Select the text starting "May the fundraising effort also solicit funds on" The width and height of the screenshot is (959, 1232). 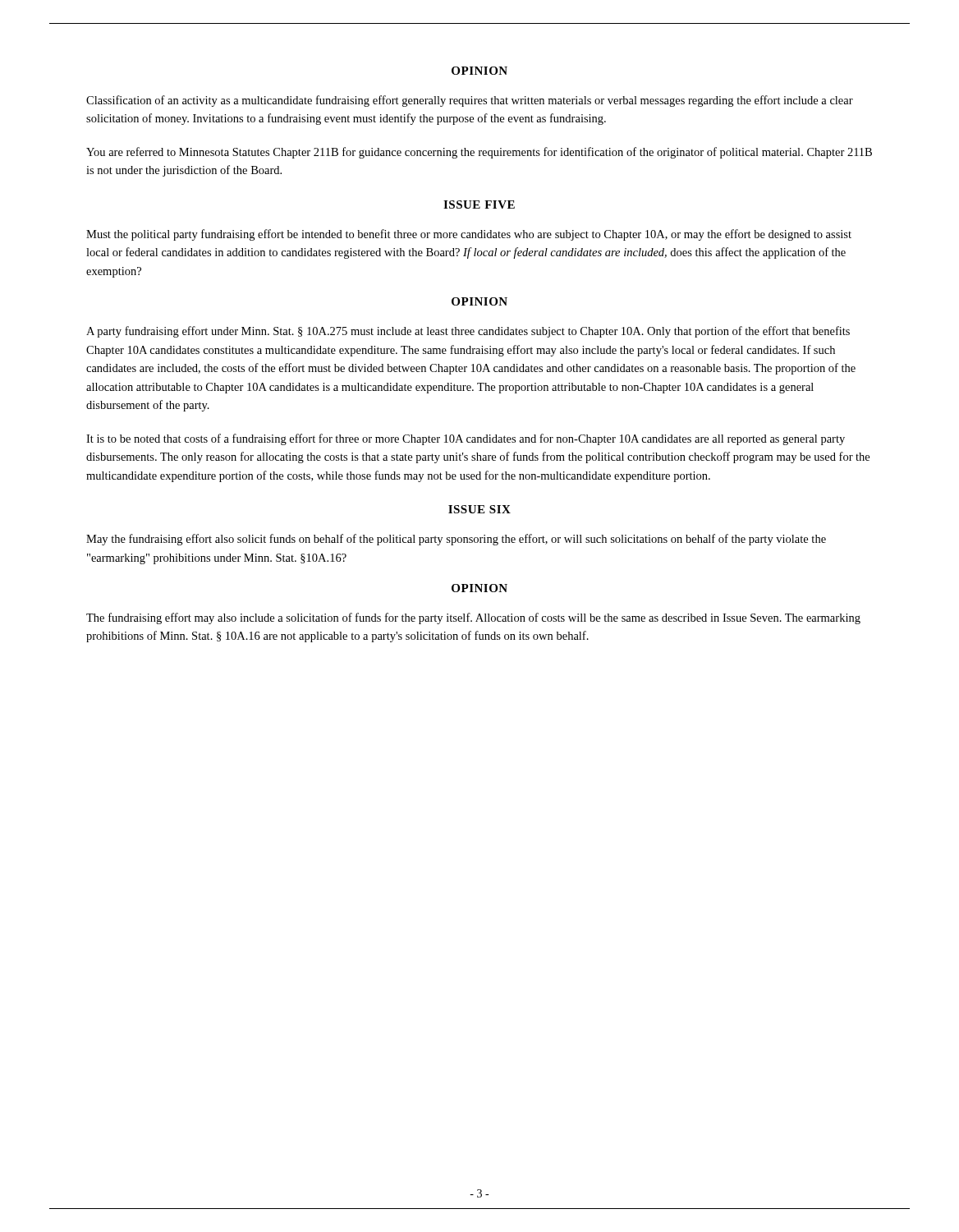tap(456, 548)
